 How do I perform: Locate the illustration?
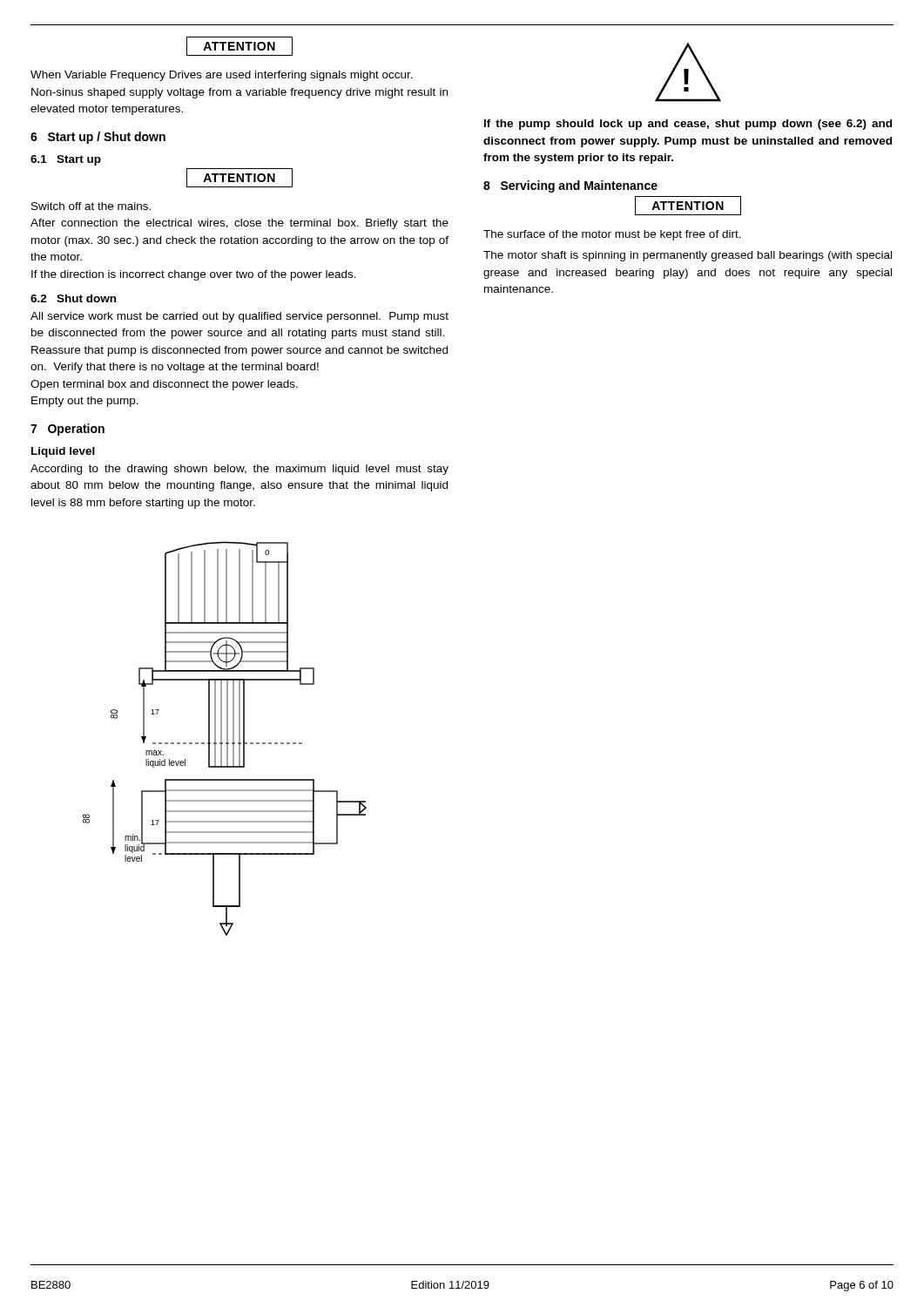(x=688, y=74)
